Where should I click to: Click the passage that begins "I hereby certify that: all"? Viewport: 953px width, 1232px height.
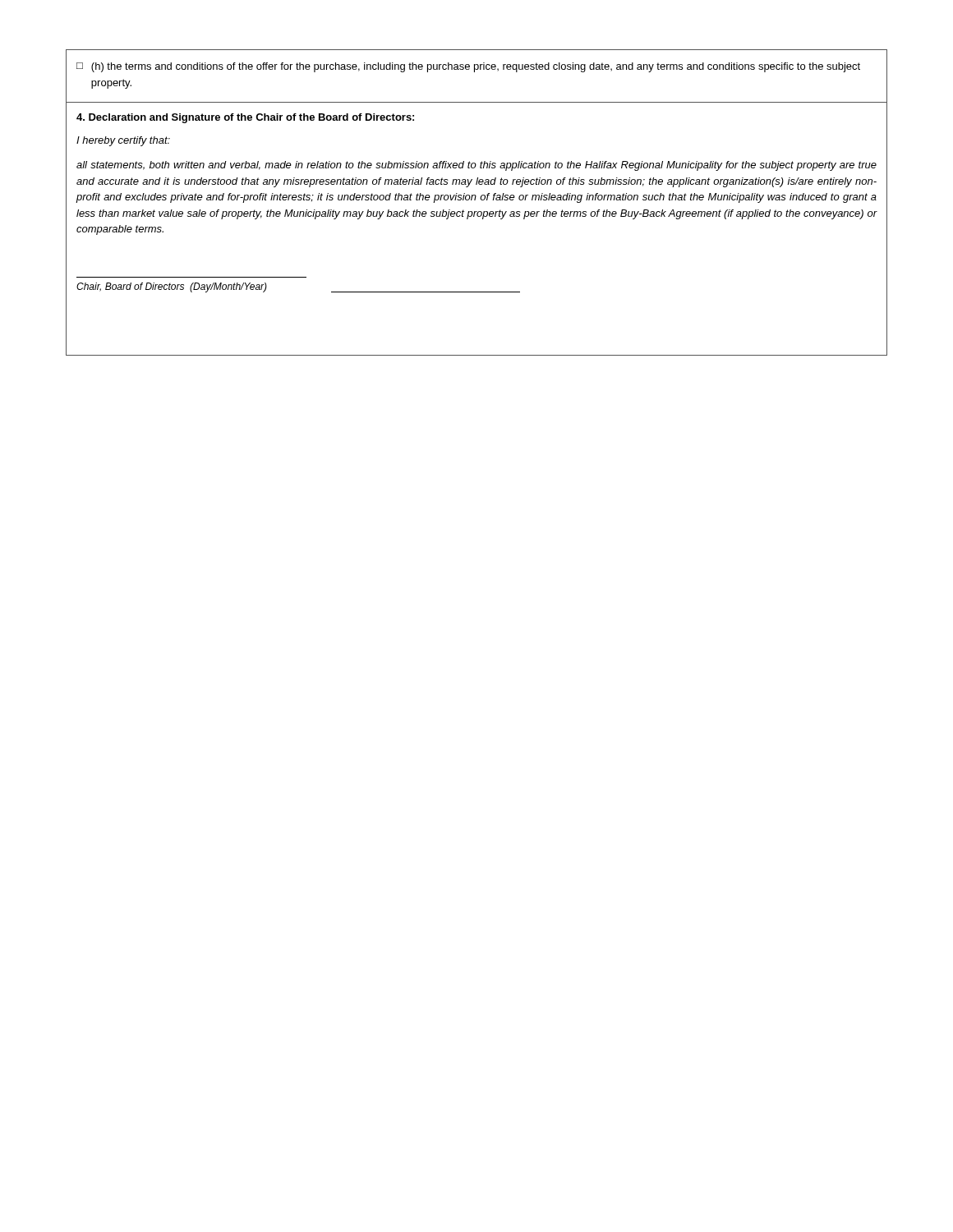pyautogui.click(x=476, y=185)
